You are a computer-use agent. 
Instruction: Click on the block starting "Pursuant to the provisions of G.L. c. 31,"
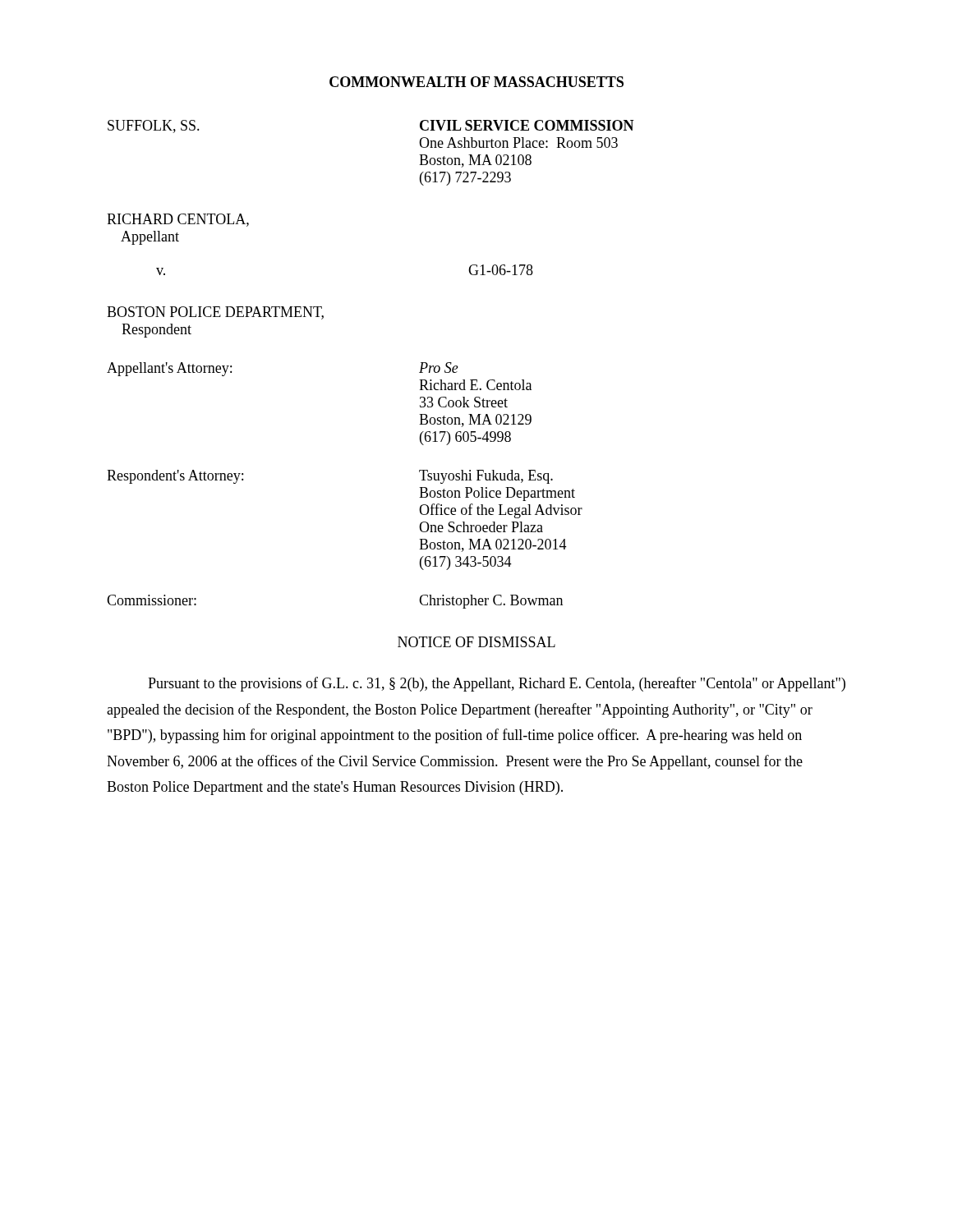pyautogui.click(x=476, y=736)
